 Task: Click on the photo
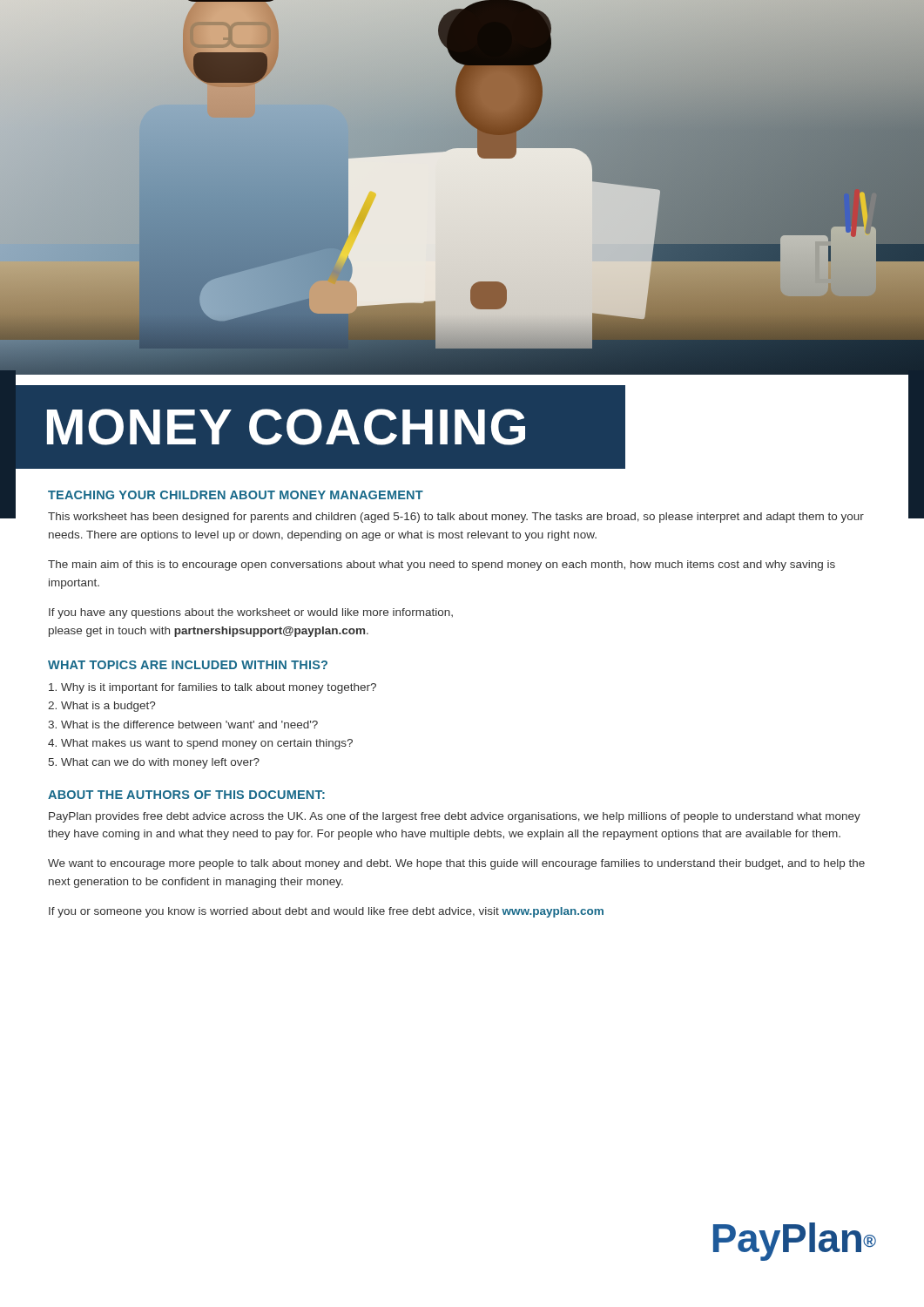[462, 187]
